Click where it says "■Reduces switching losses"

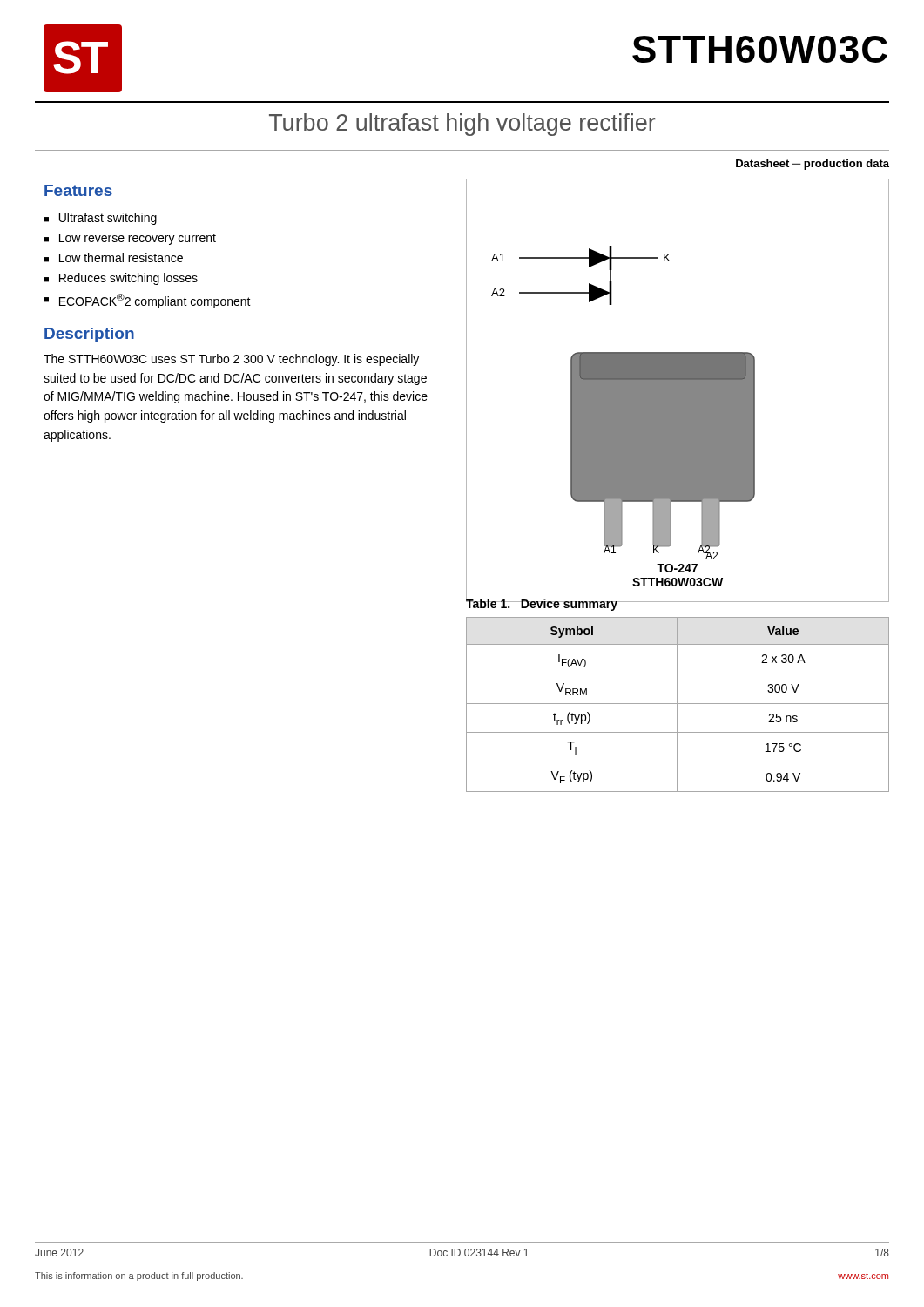[121, 279]
